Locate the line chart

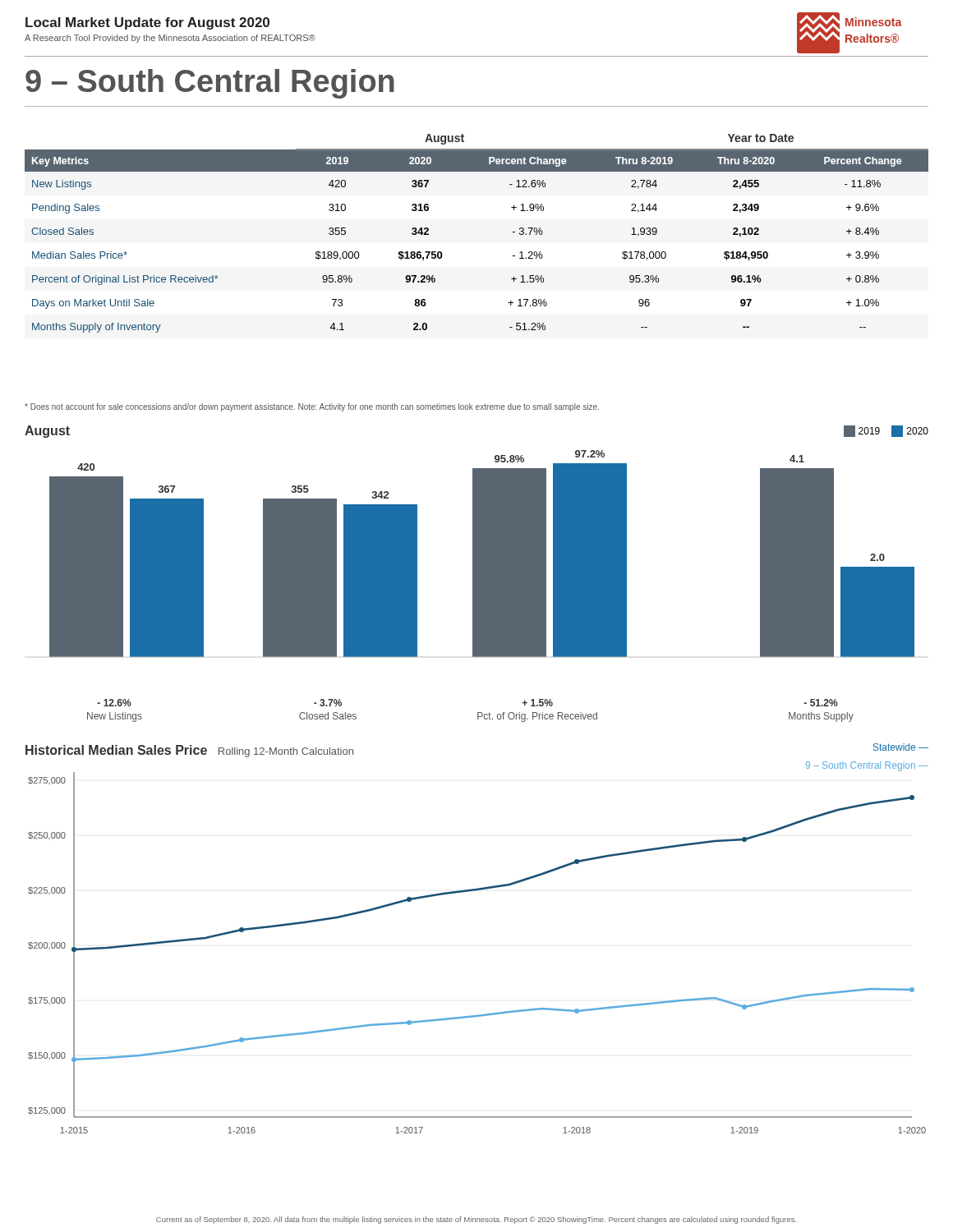point(476,973)
